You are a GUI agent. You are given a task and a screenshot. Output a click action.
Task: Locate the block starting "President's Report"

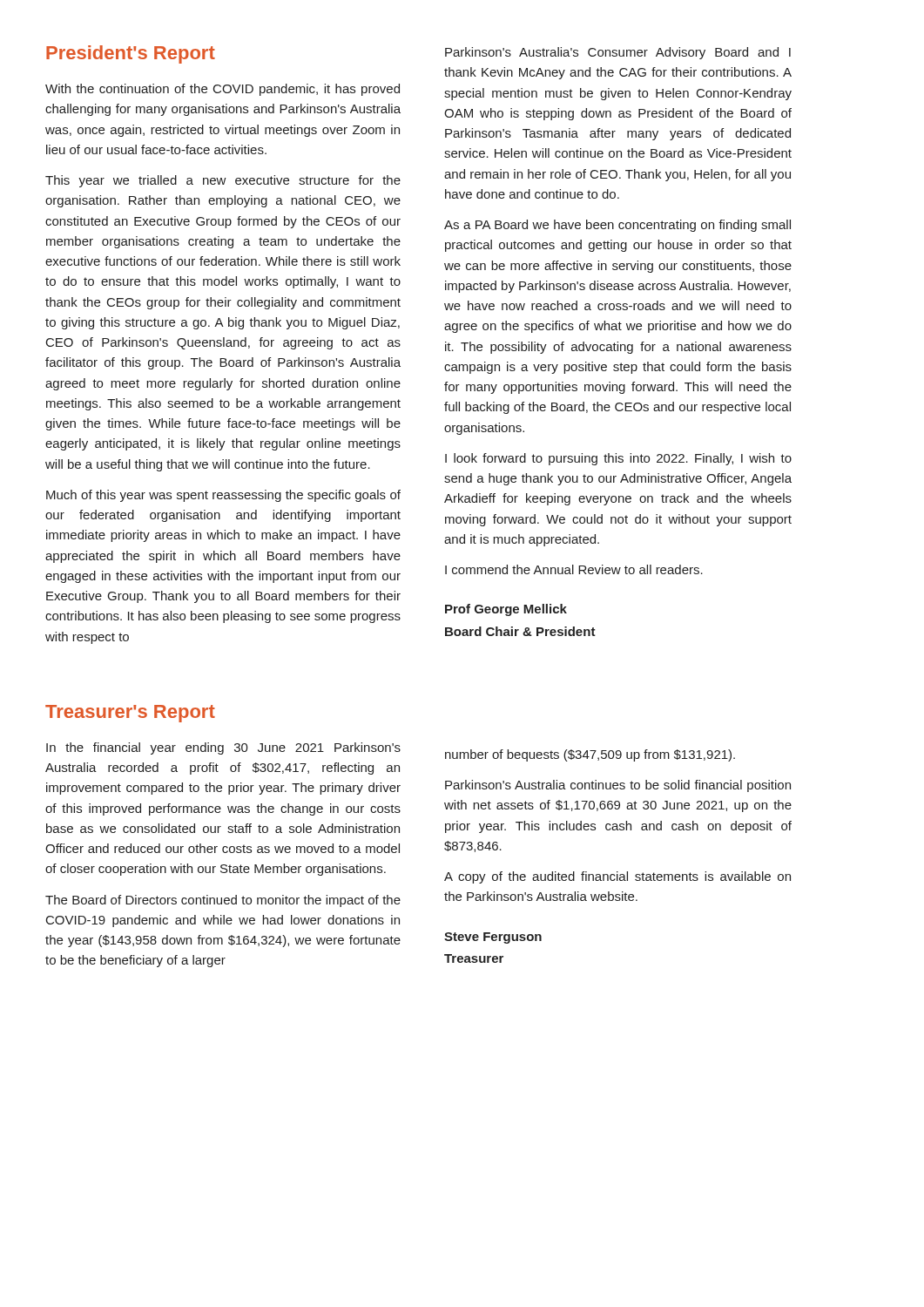pos(130,53)
